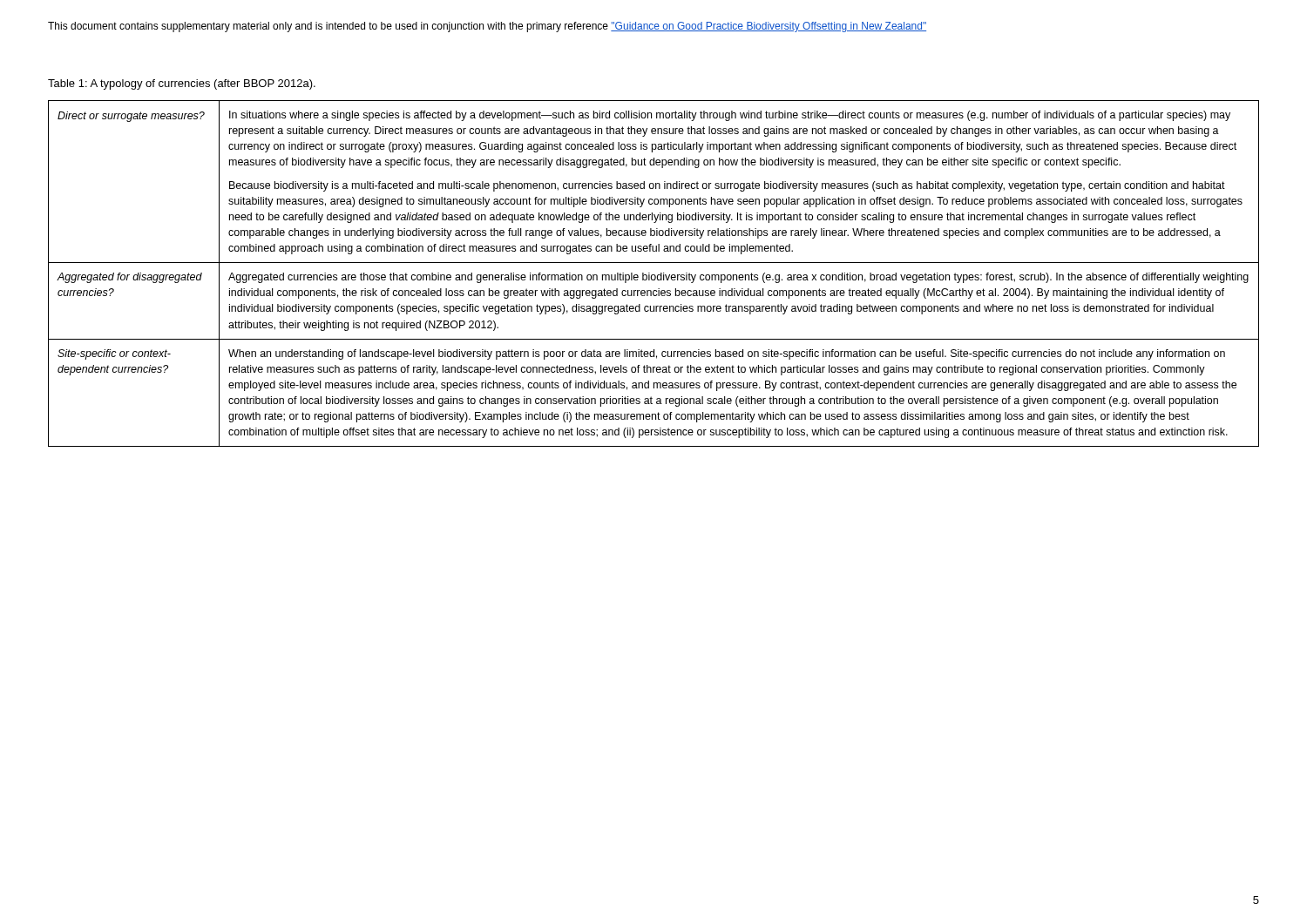Locate the table with the text "In situations where"
This screenshot has height=924, width=1307.
[x=654, y=274]
